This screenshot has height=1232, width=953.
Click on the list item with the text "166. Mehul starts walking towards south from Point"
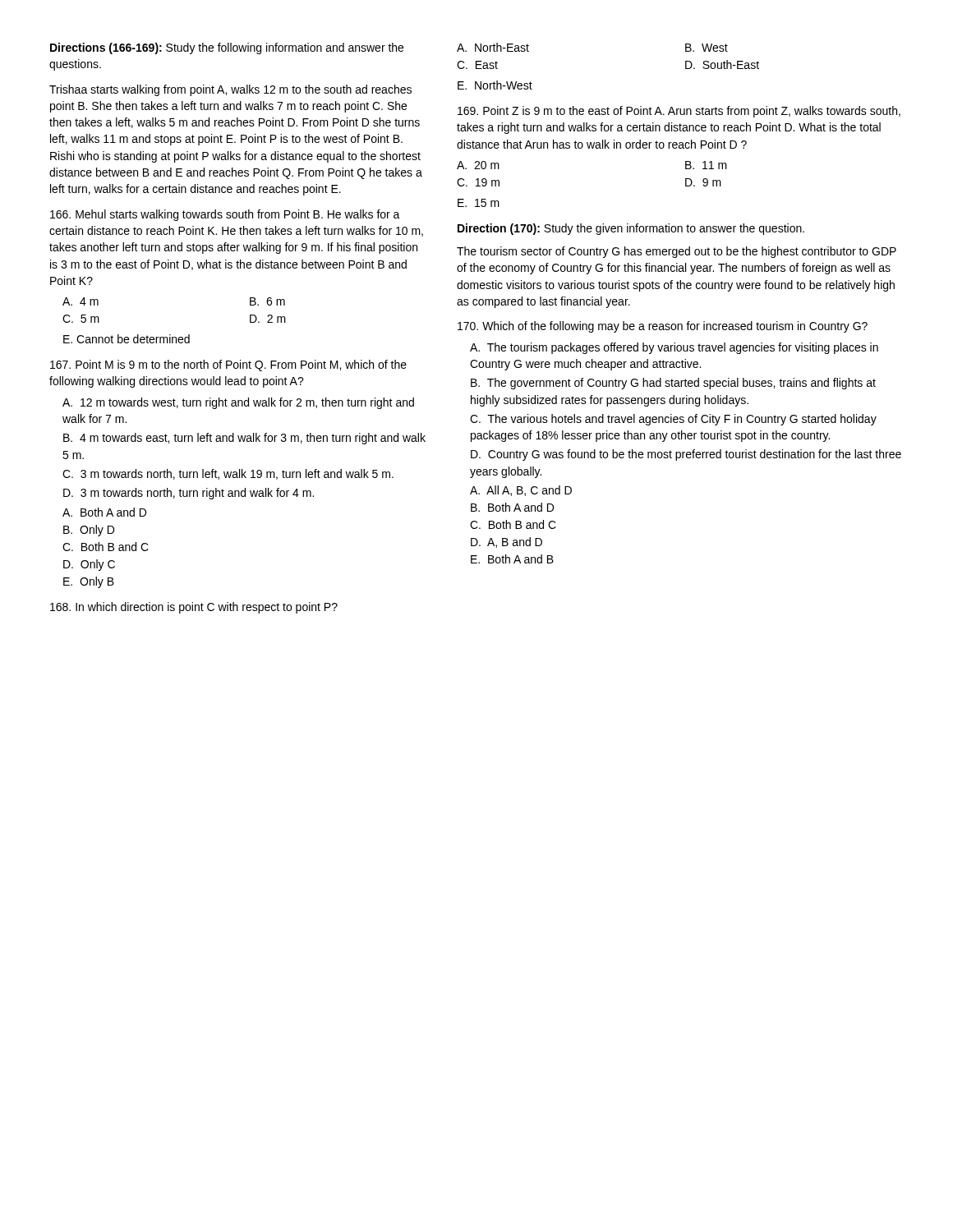[238, 277]
